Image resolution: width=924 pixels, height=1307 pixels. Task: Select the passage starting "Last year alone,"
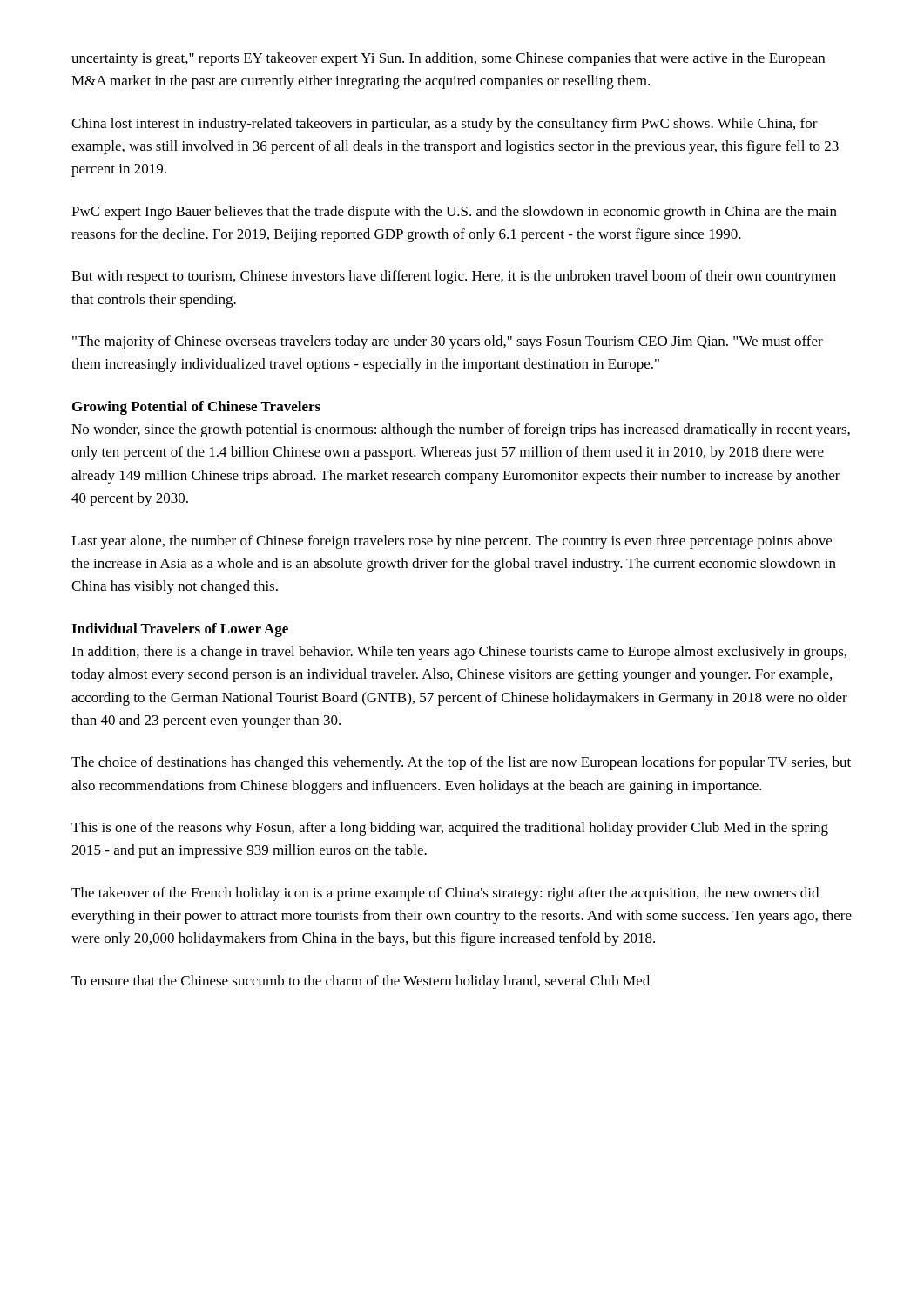pos(454,563)
